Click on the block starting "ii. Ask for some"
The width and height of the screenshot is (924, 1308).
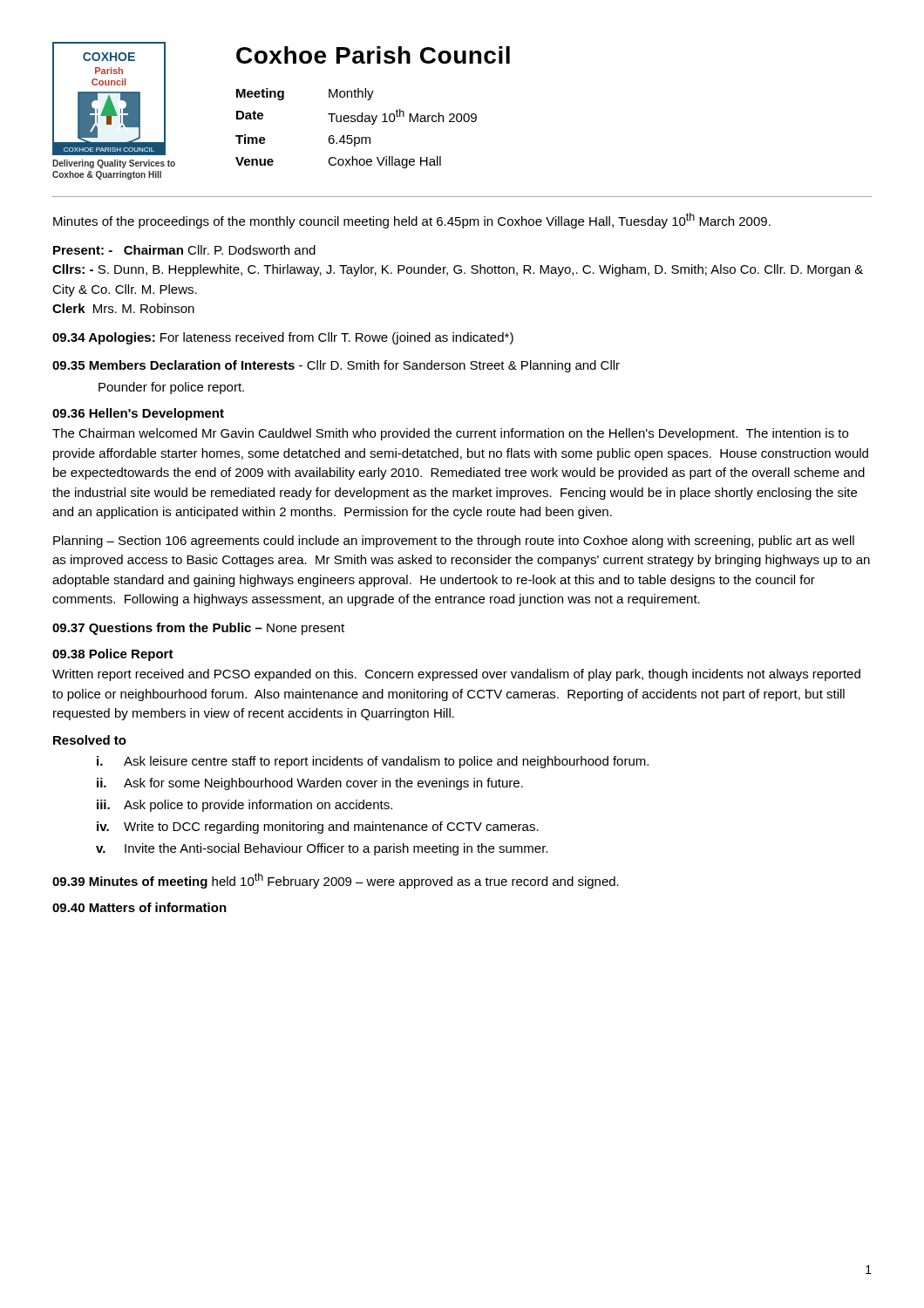pyautogui.click(x=484, y=783)
